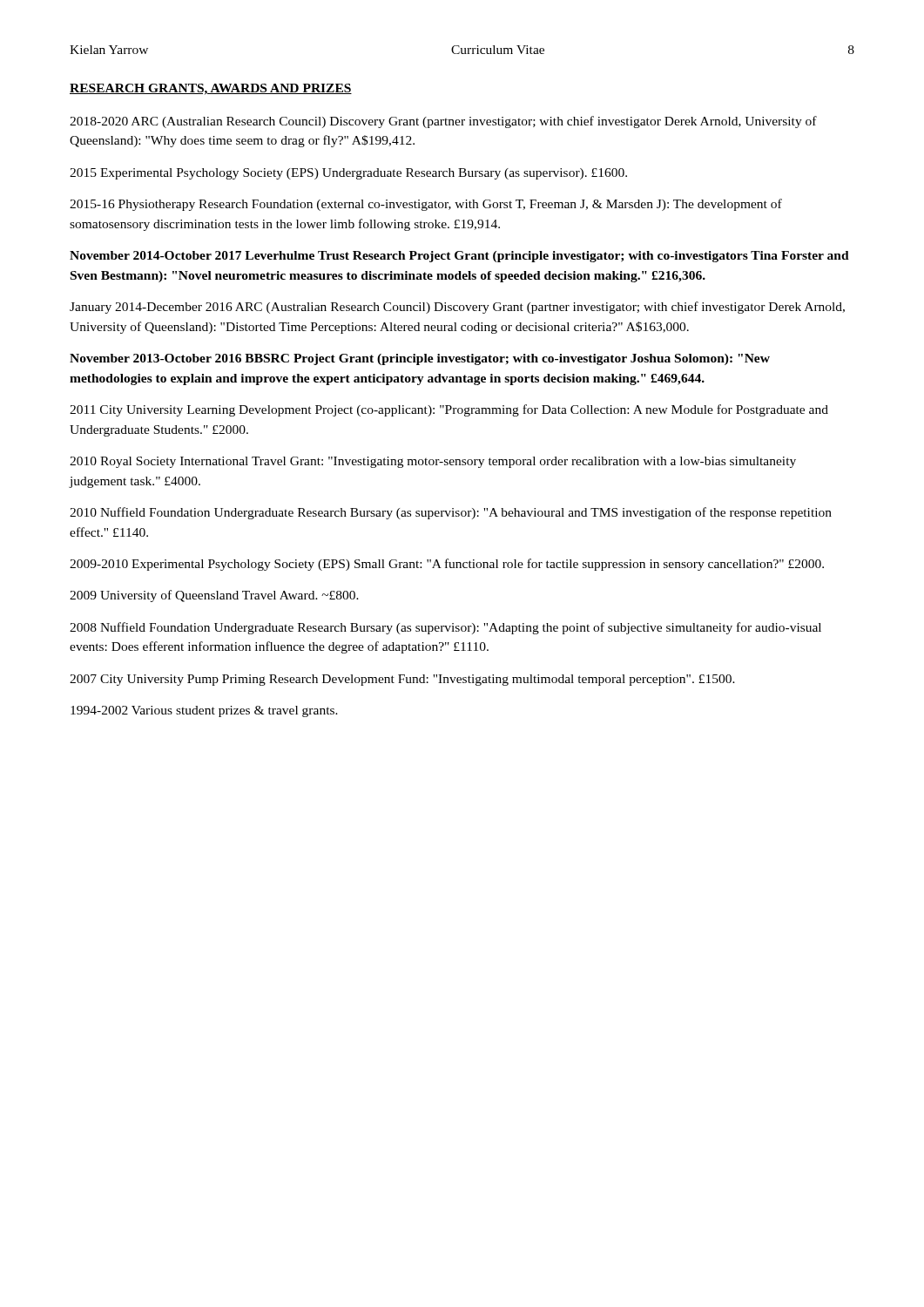
Task: Point to the block beginning "2015 Experimental Psychology Society (EPS) Undergraduate"
Action: (349, 172)
